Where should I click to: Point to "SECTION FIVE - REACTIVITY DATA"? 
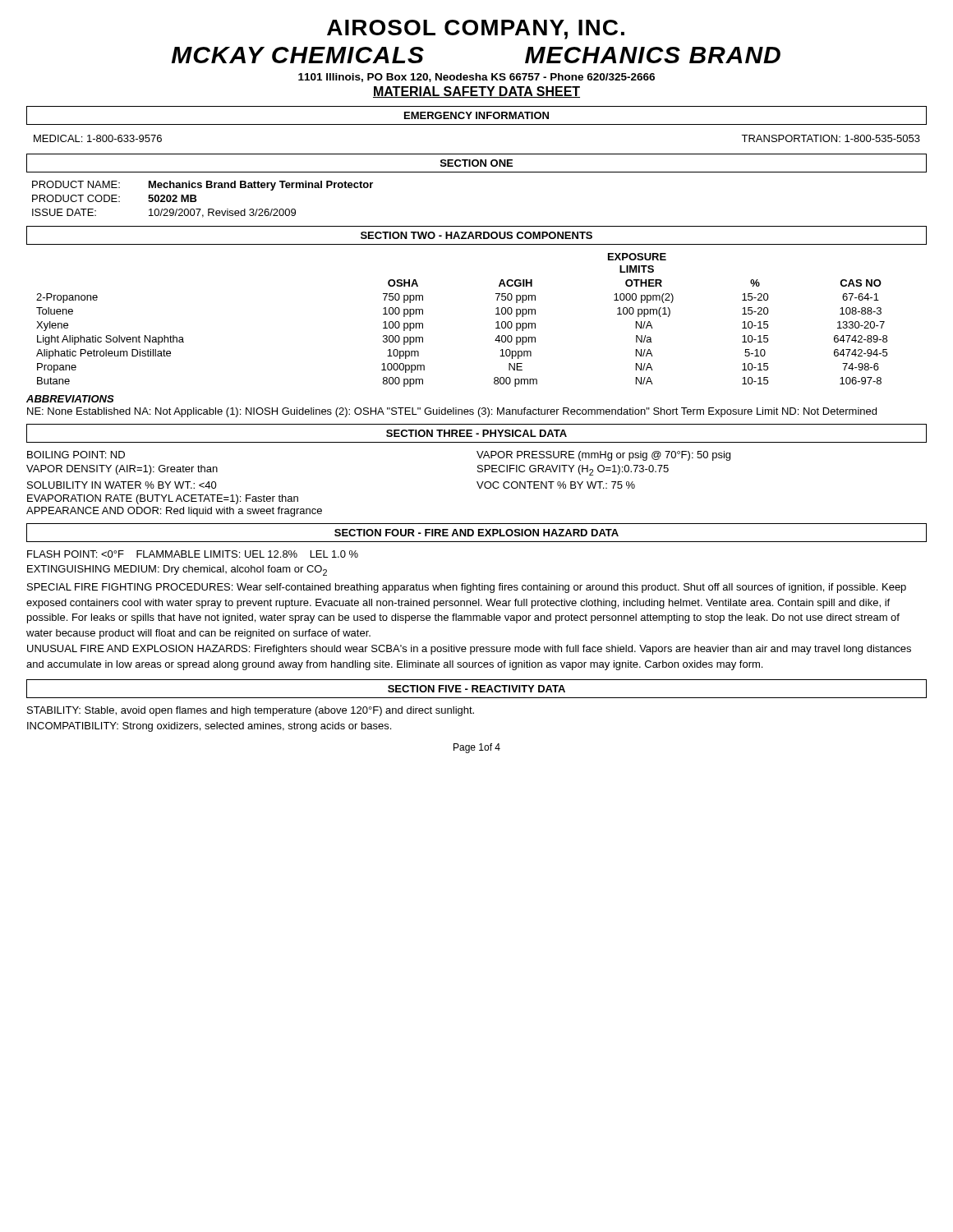pos(476,689)
